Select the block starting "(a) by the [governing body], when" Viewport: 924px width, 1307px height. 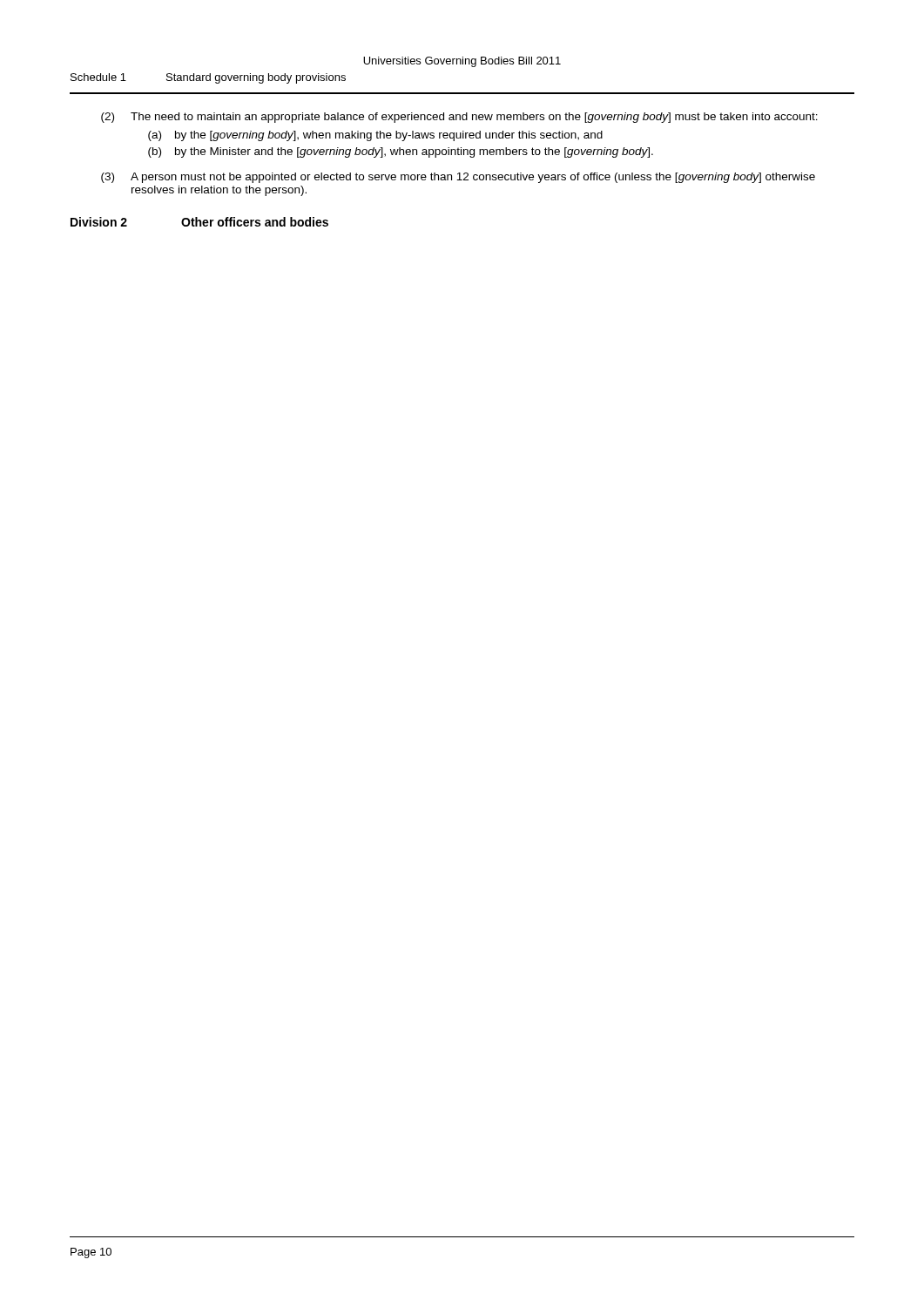492,135
